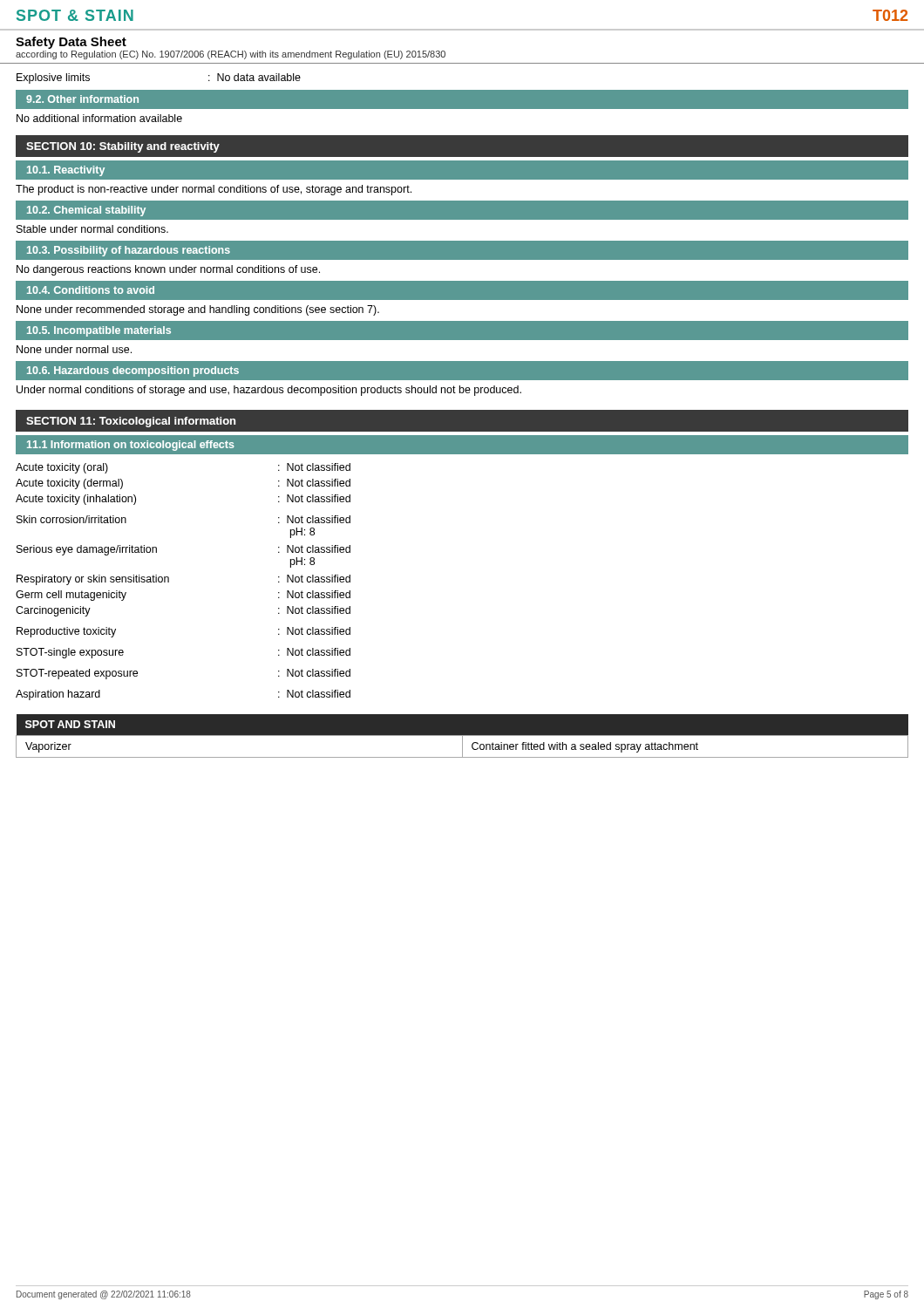Point to the block beginning "The product is non-reactive under normal conditions of"
924x1308 pixels.
point(214,189)
